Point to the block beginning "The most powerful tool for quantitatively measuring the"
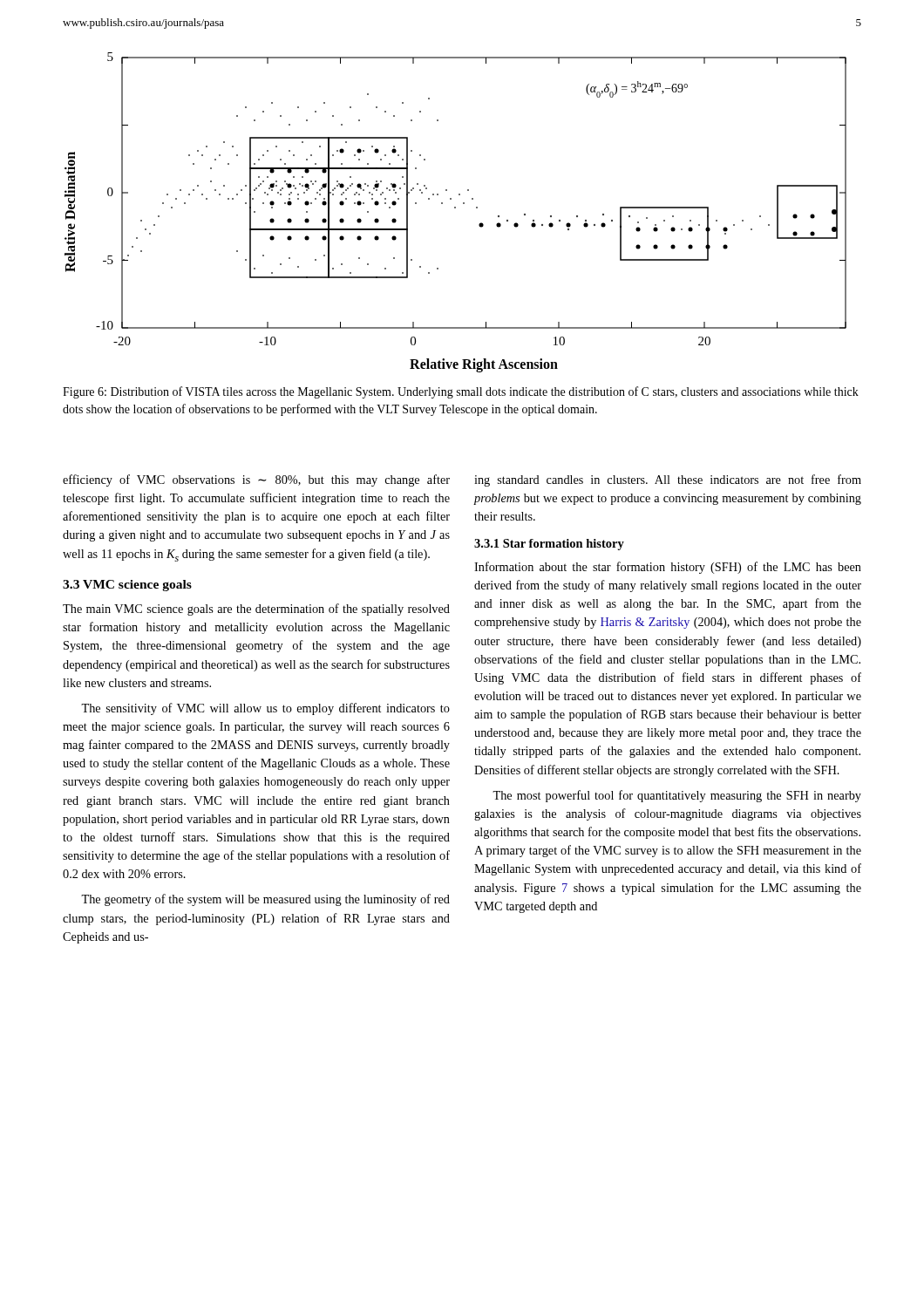The width and height of the screenshot is (924, 1308). 668,850
